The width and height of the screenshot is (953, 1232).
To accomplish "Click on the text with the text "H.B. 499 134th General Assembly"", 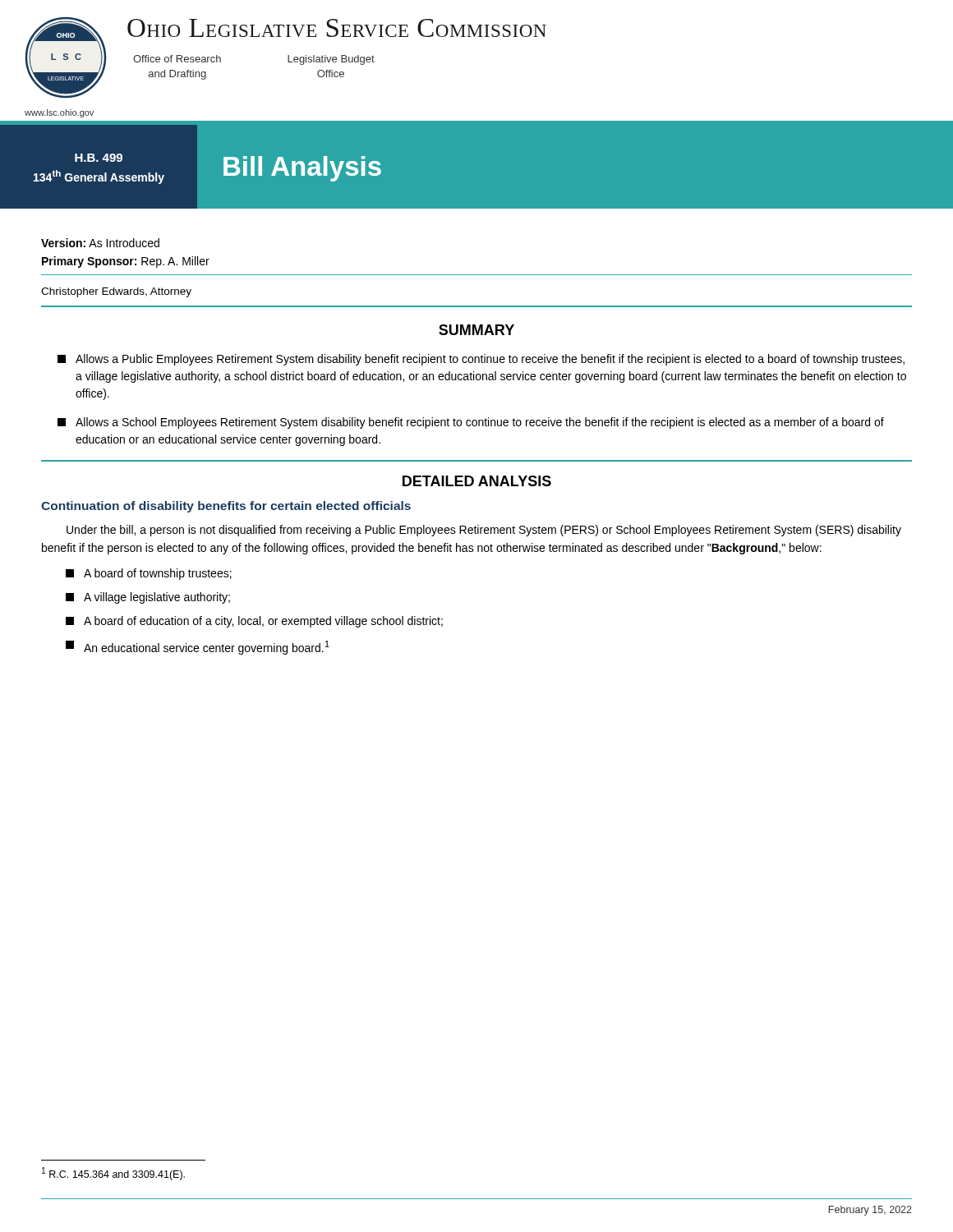I will pyautogui.click(x=99, y=167).
